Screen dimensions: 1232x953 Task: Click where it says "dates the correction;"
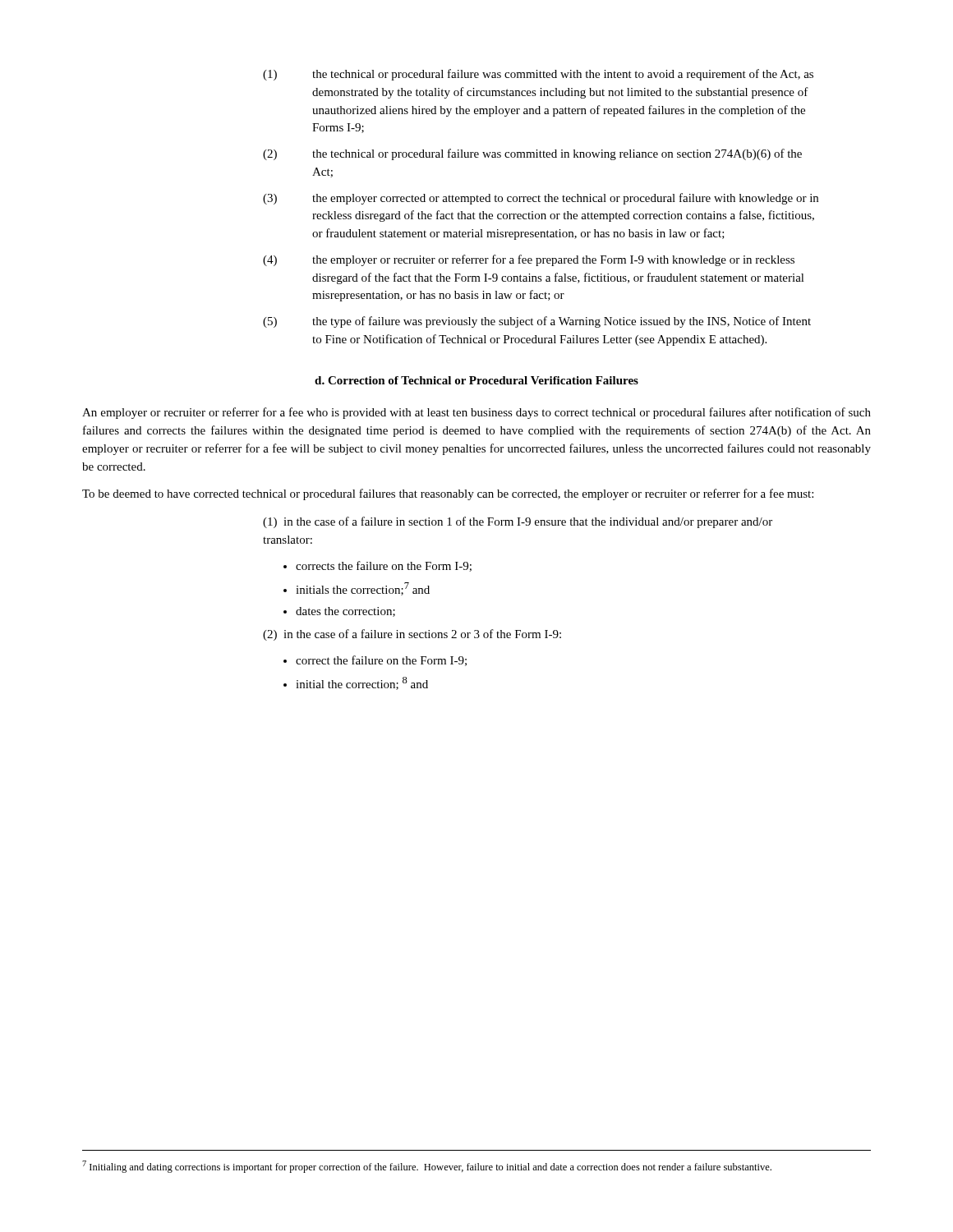pyautogui.click(x=346, y=611)
